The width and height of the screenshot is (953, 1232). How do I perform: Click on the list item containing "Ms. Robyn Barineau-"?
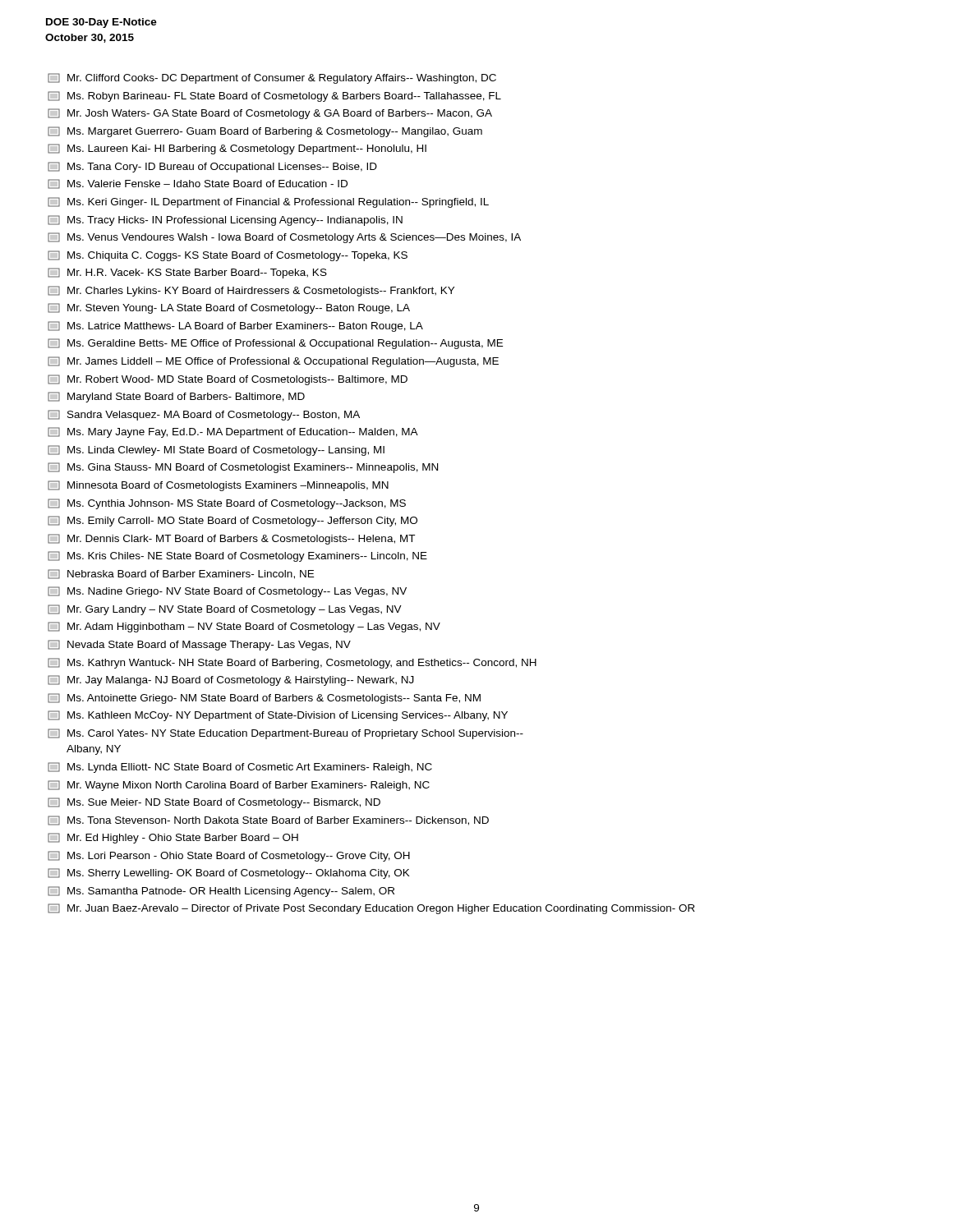point(476,96)
